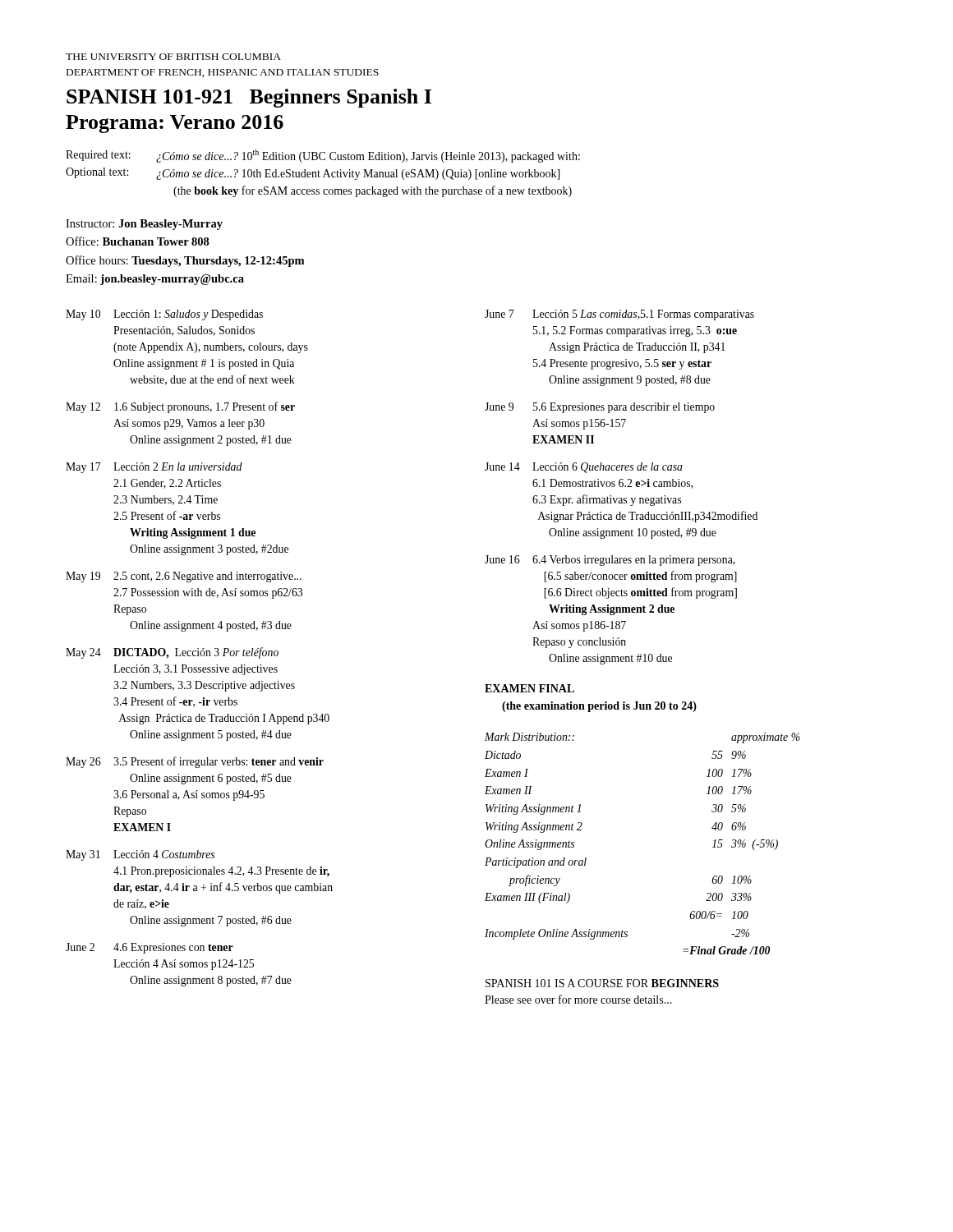Point to the block beginning "May 24 DICTADO, Lección 3 Por teléfono Lección"
Image resolution: width=953 pixels, height=1232 pixels.
click(x=267, y=694)
